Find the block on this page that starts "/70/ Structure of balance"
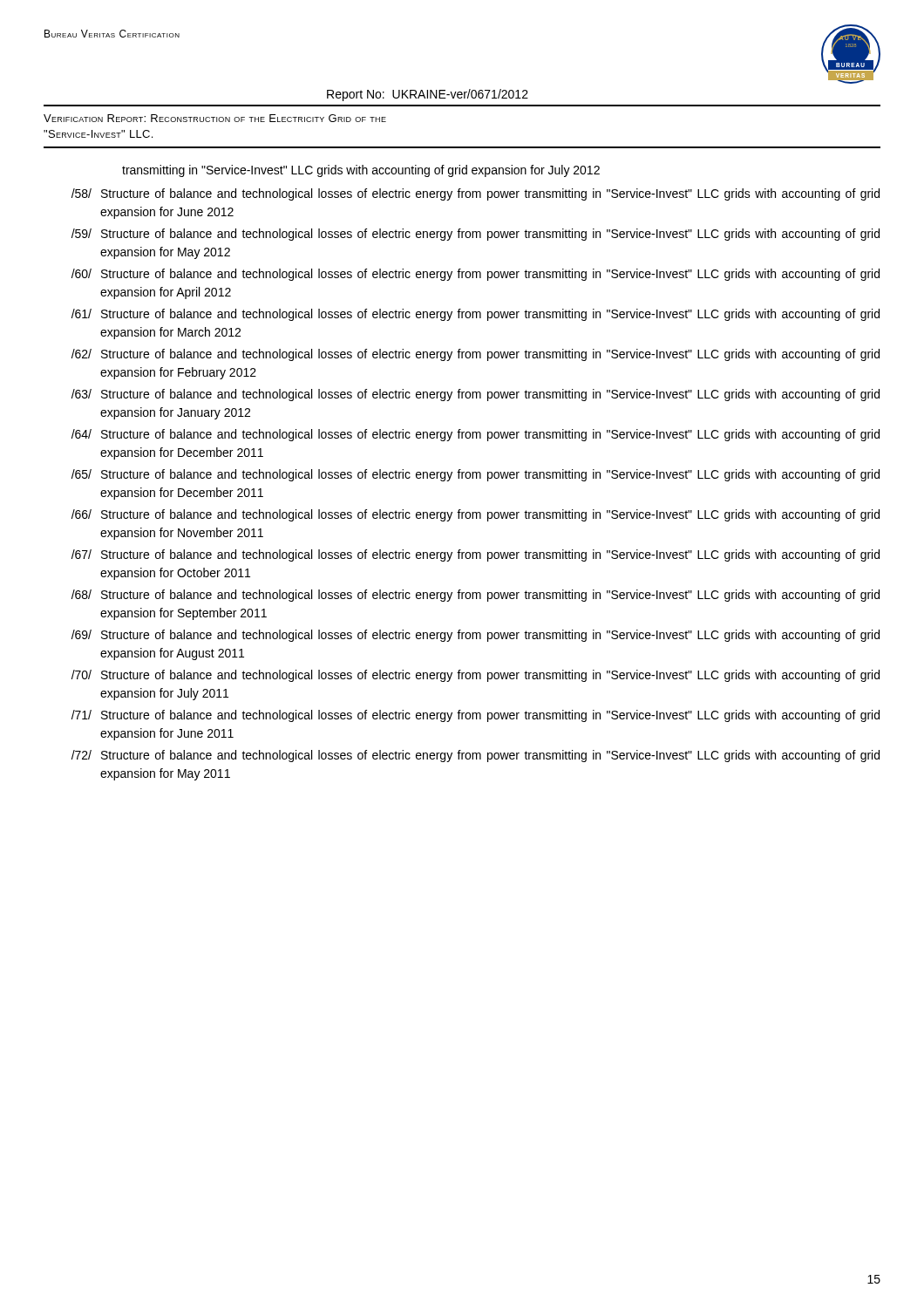This screenshot has width=924, height=1308. 462,684
